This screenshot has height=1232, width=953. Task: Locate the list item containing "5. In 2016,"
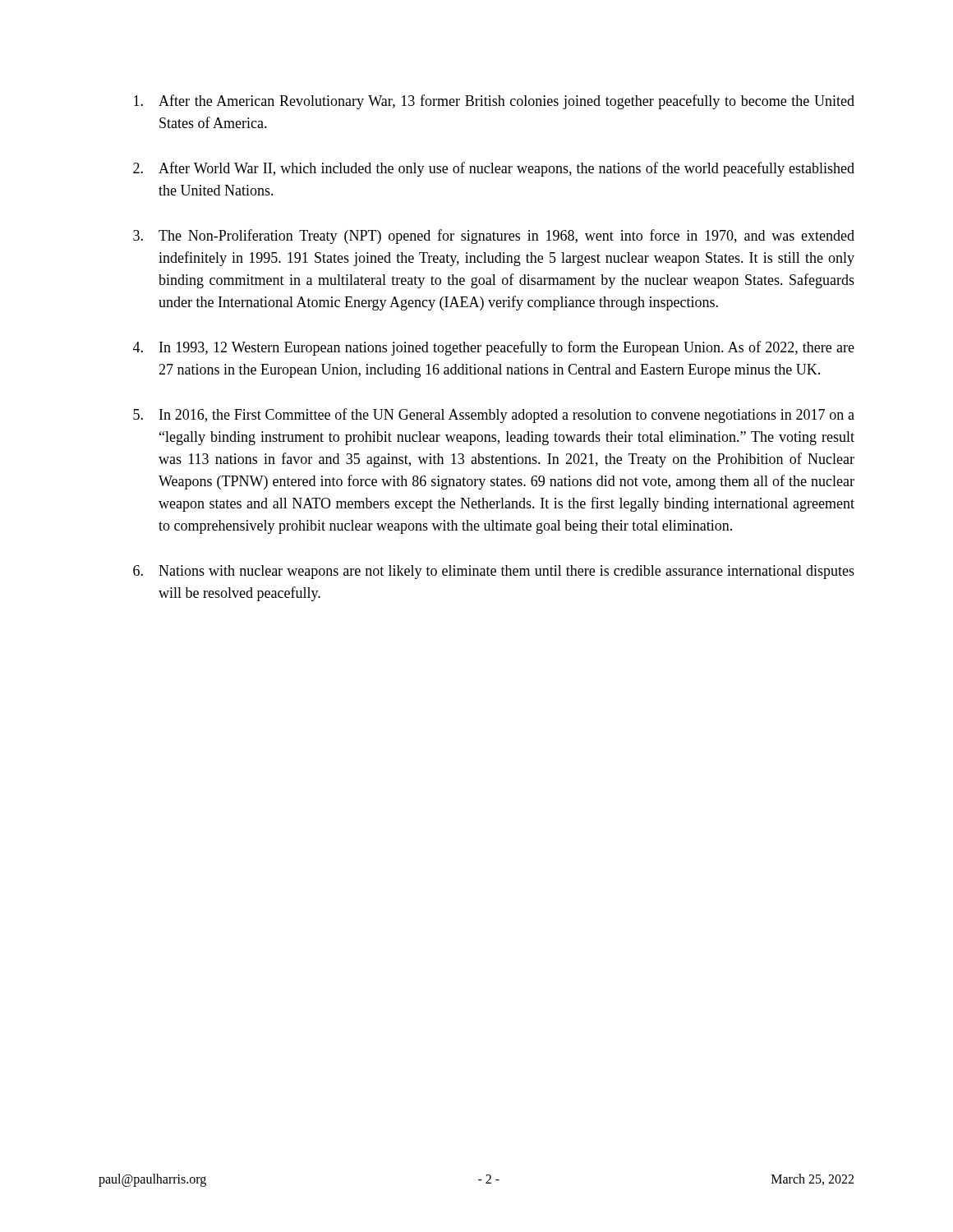click(476, 471)
